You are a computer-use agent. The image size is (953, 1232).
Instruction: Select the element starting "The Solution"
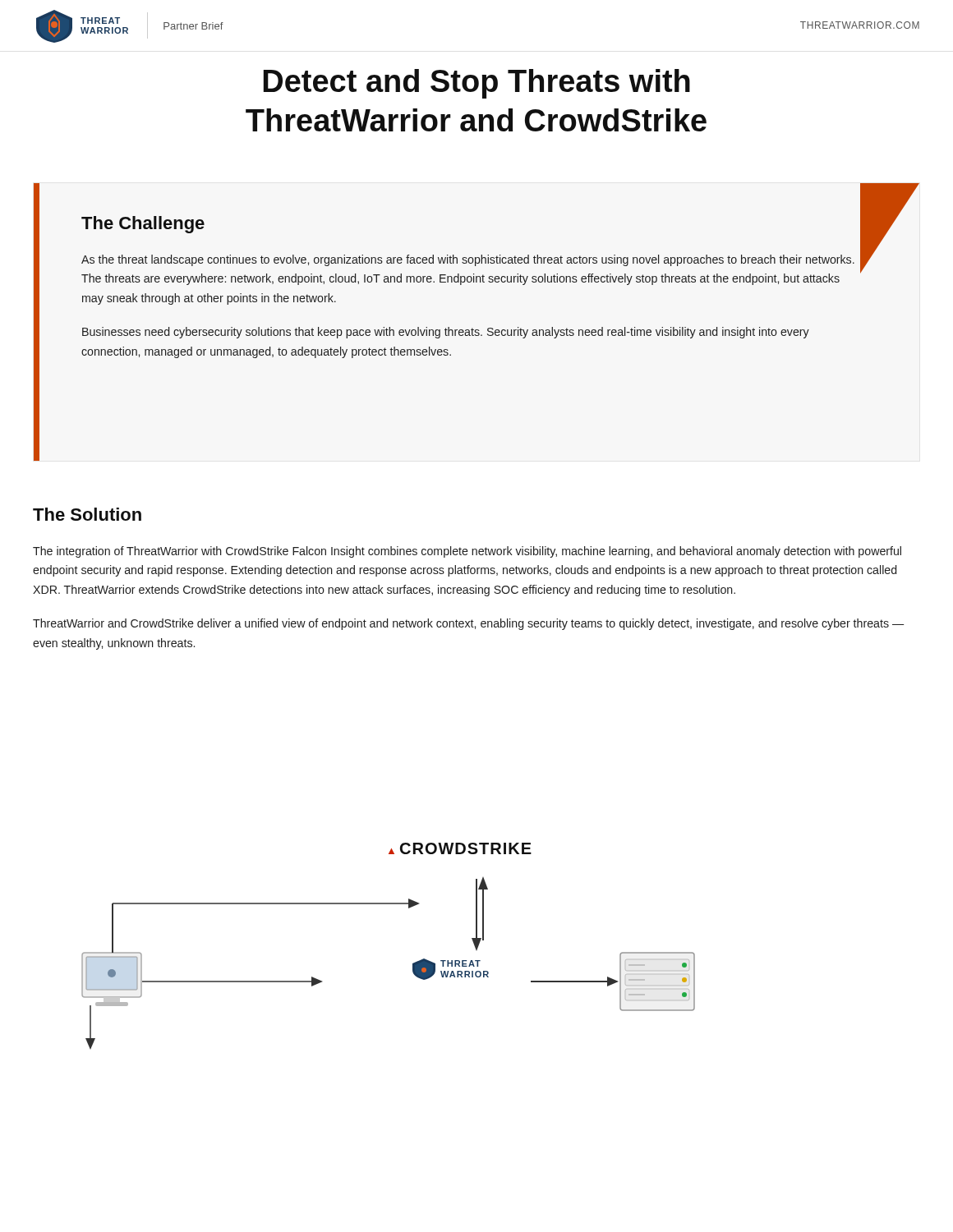(88, 515)
